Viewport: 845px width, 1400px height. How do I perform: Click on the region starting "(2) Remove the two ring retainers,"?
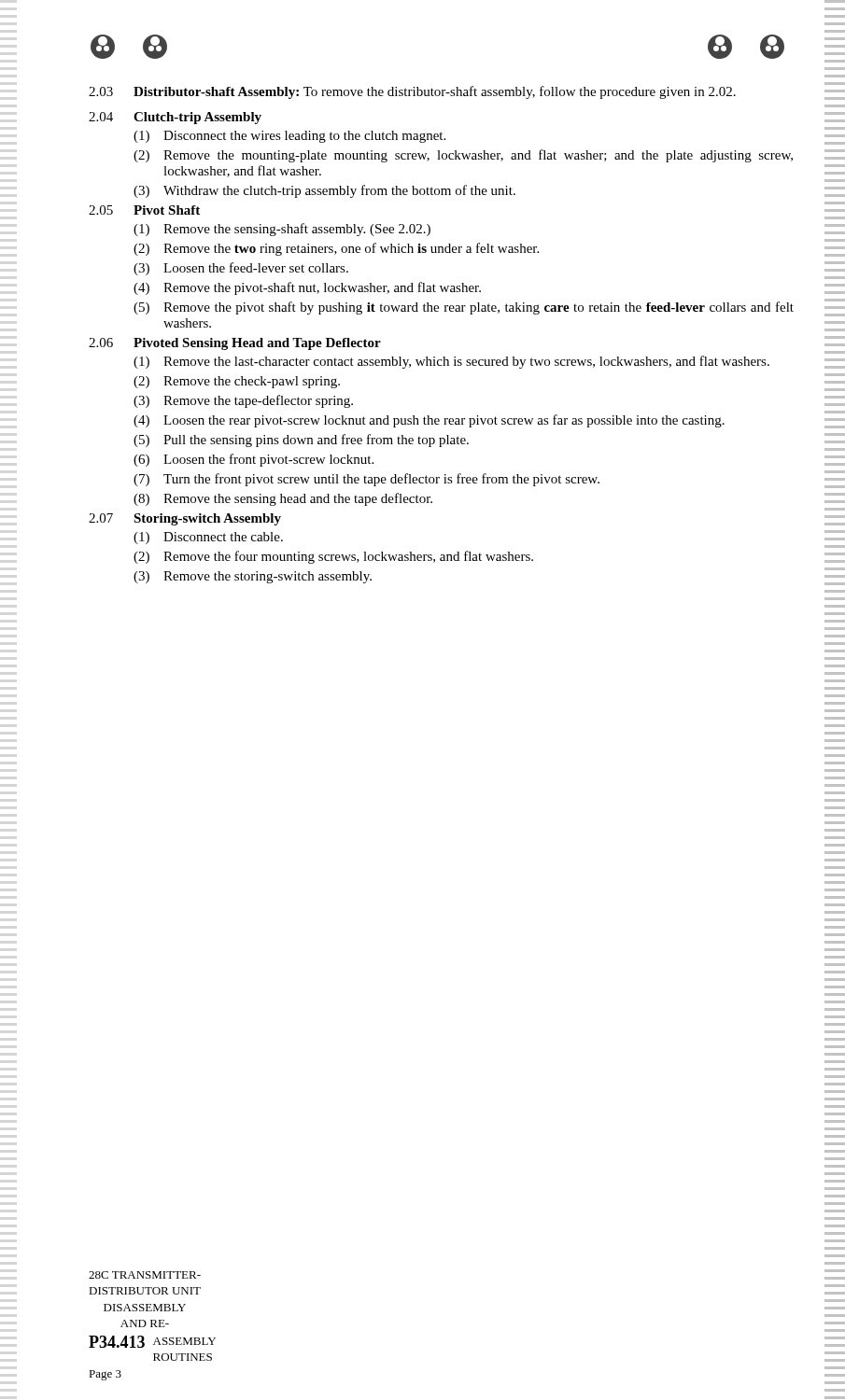pos(464,249)
